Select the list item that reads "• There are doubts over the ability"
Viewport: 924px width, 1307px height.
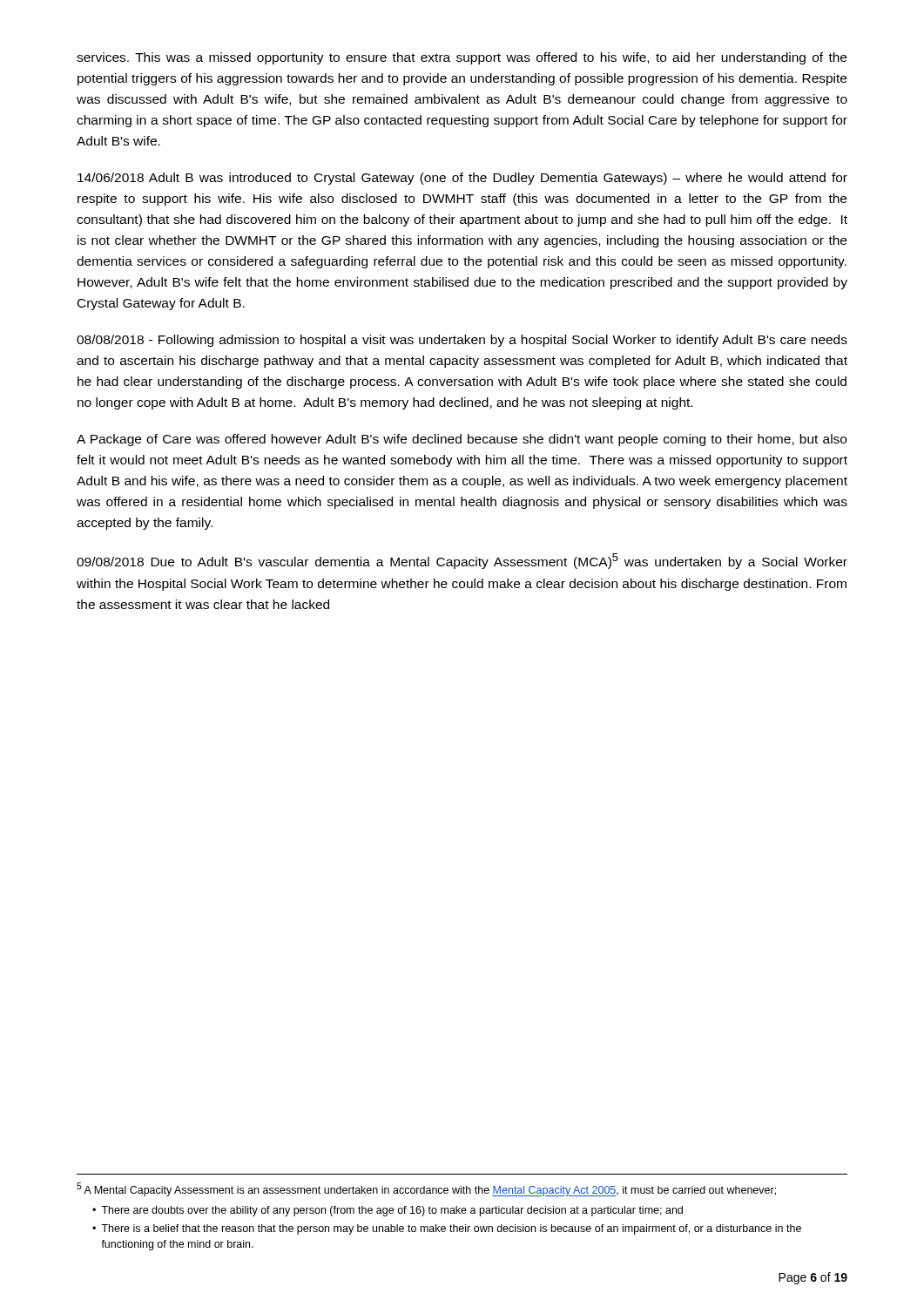pyautogui.click(x=388, y=1210)
